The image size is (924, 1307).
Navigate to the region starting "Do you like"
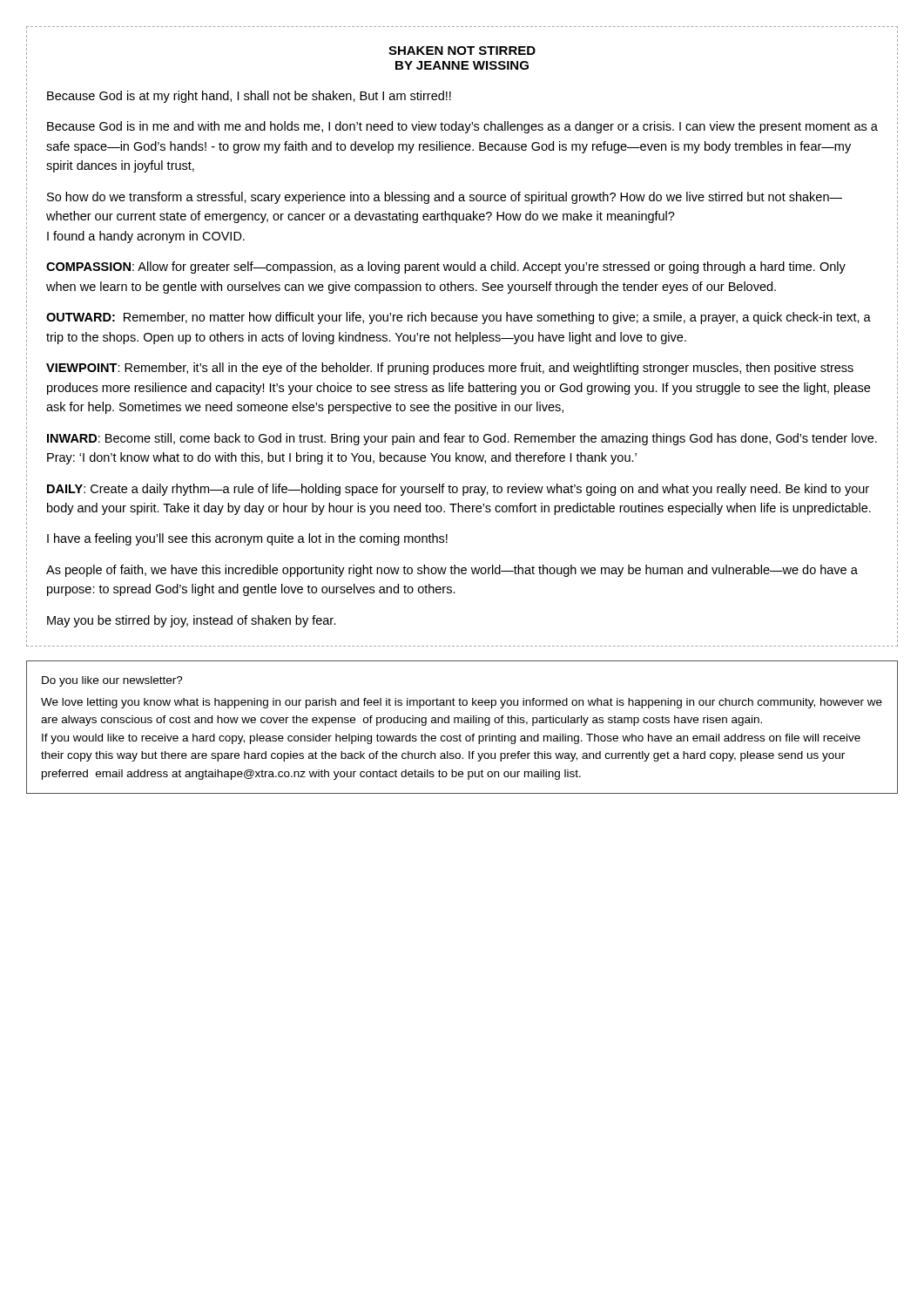point(462,726)
